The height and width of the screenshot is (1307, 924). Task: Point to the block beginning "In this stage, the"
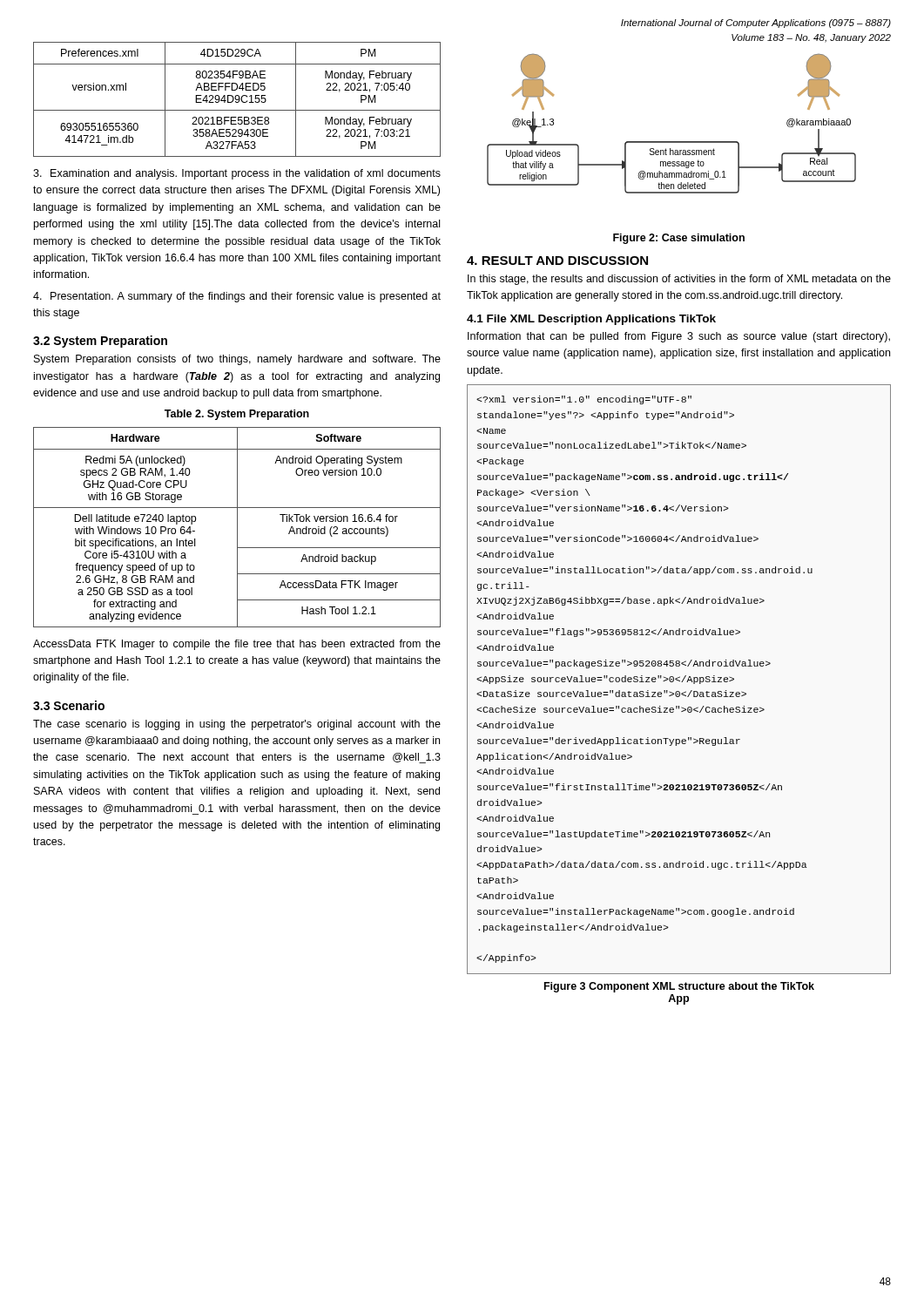pyautogui.click(x=679, y=287)
